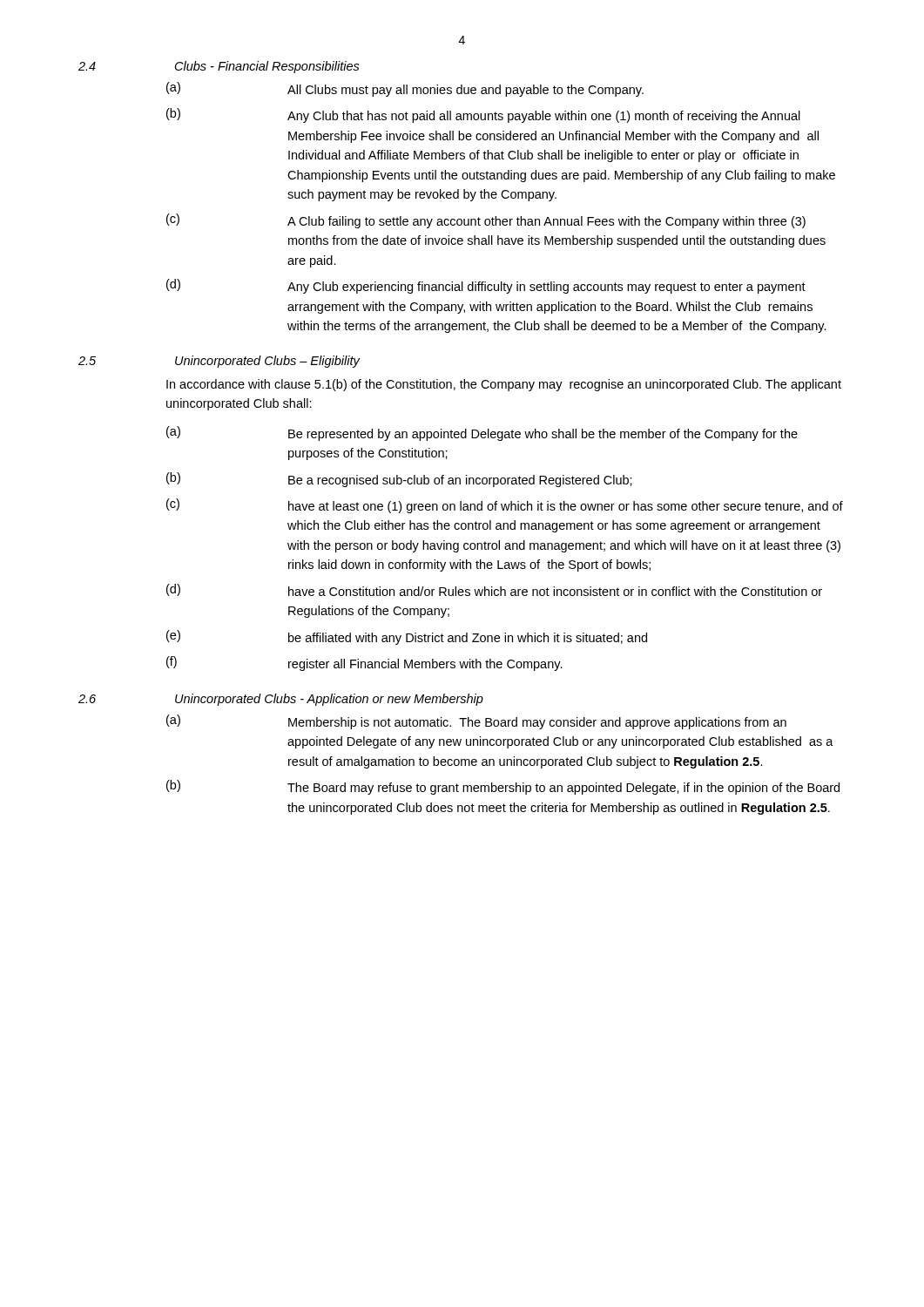Find the text starting "2.4 Clubs - Financial"

coord(219,66)
